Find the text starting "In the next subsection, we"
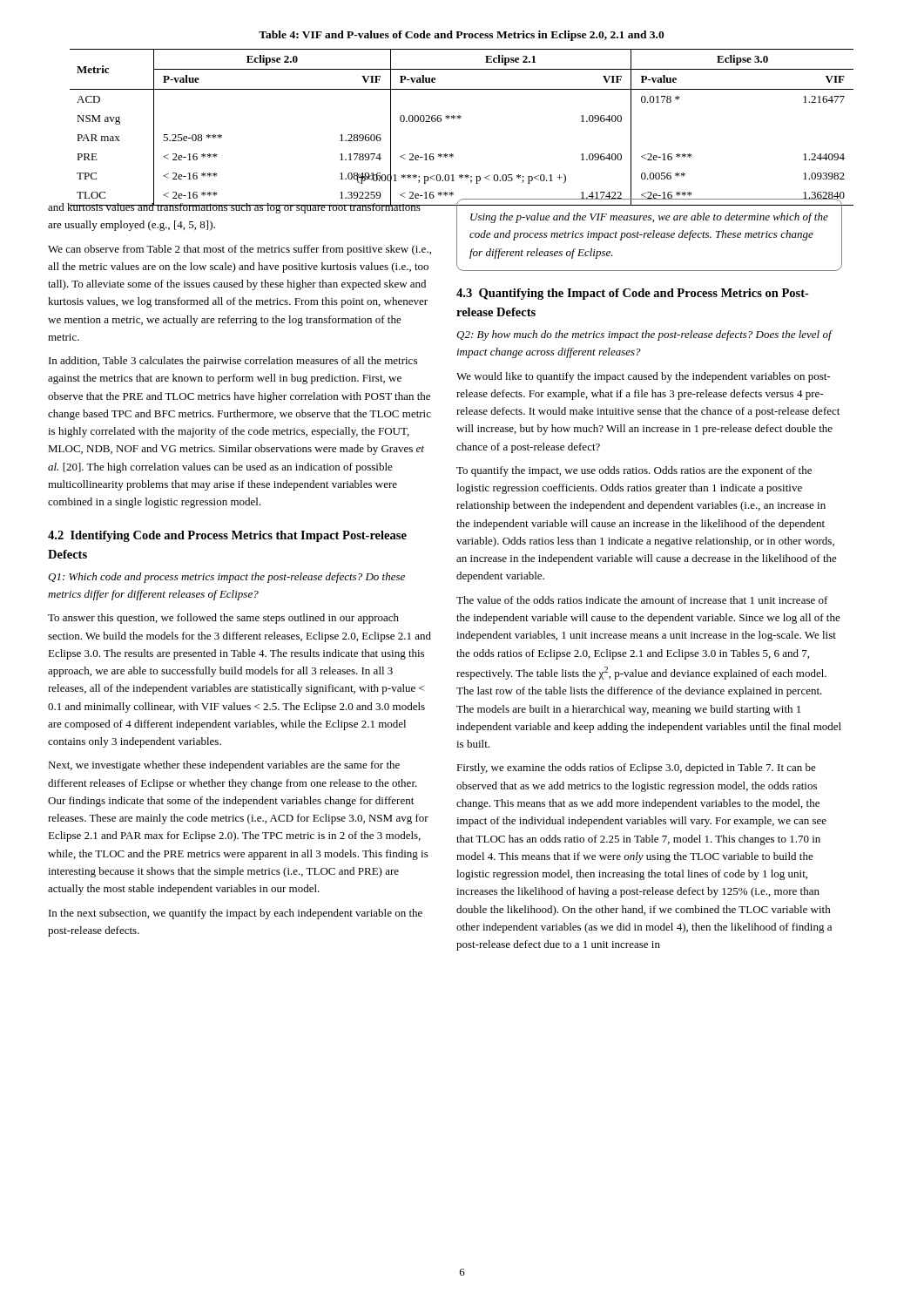 click(x=235, y=921)
